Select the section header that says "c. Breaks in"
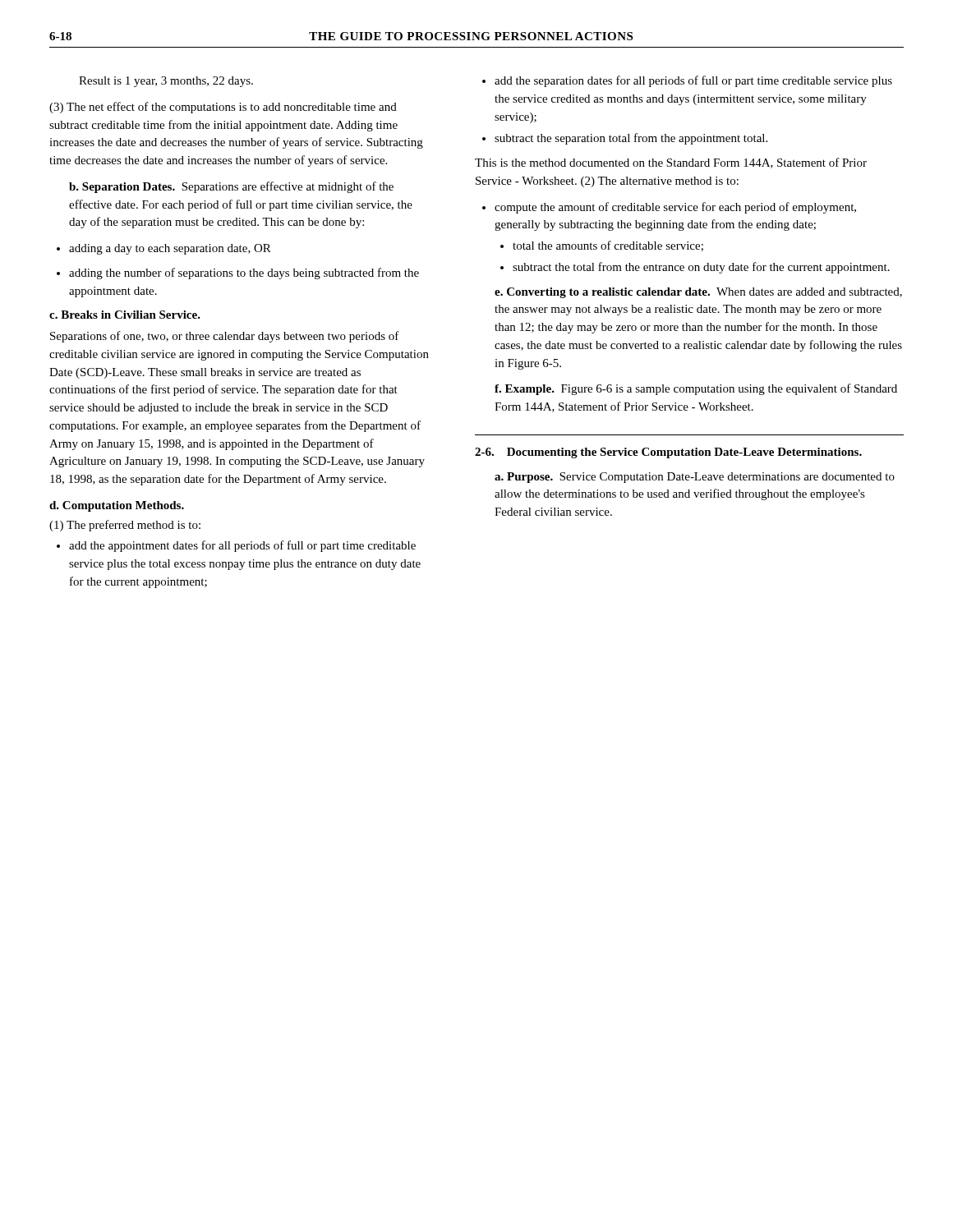 (x=125, y=315)
